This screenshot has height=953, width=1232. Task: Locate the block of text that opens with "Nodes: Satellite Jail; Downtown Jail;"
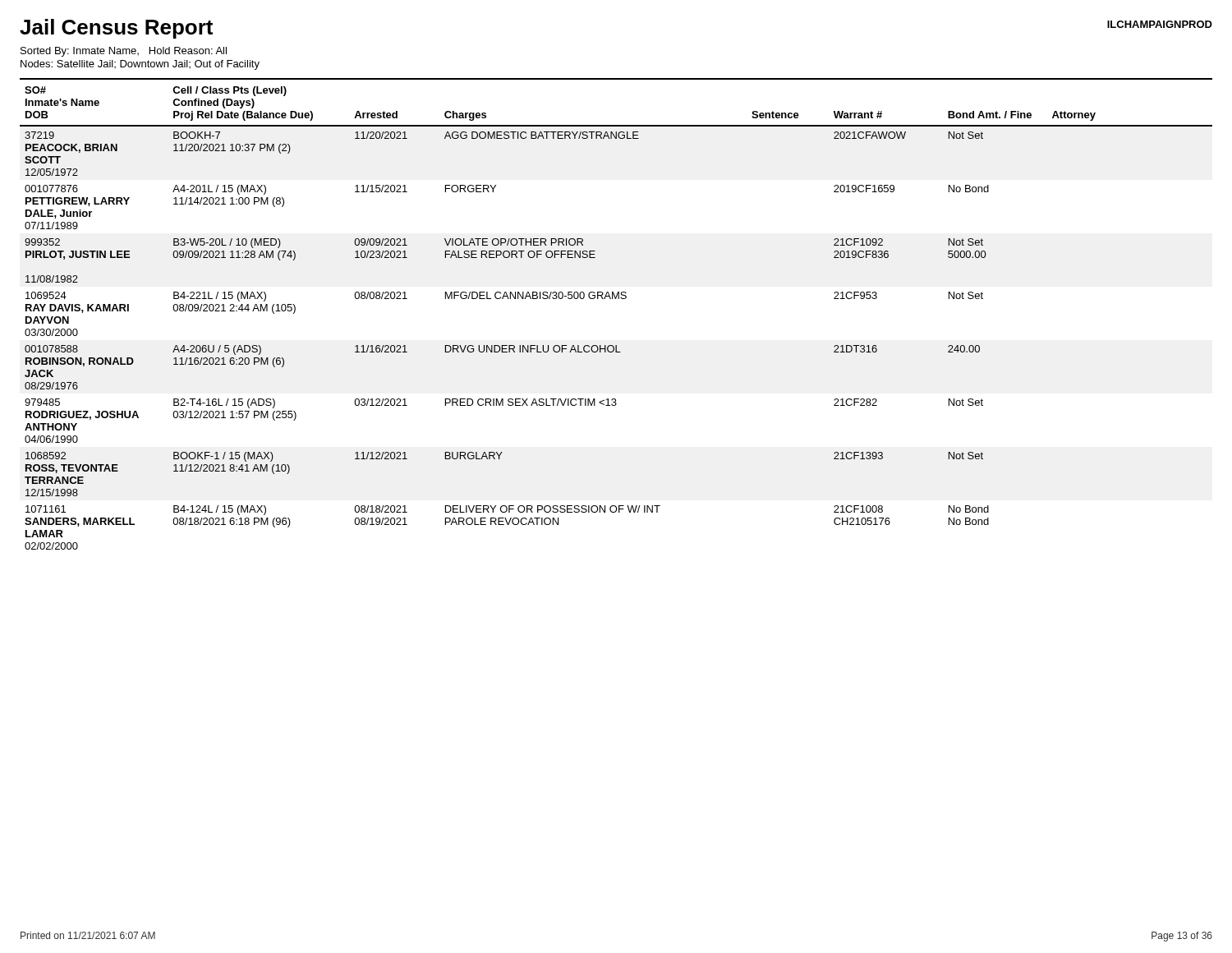pos(140,64)
